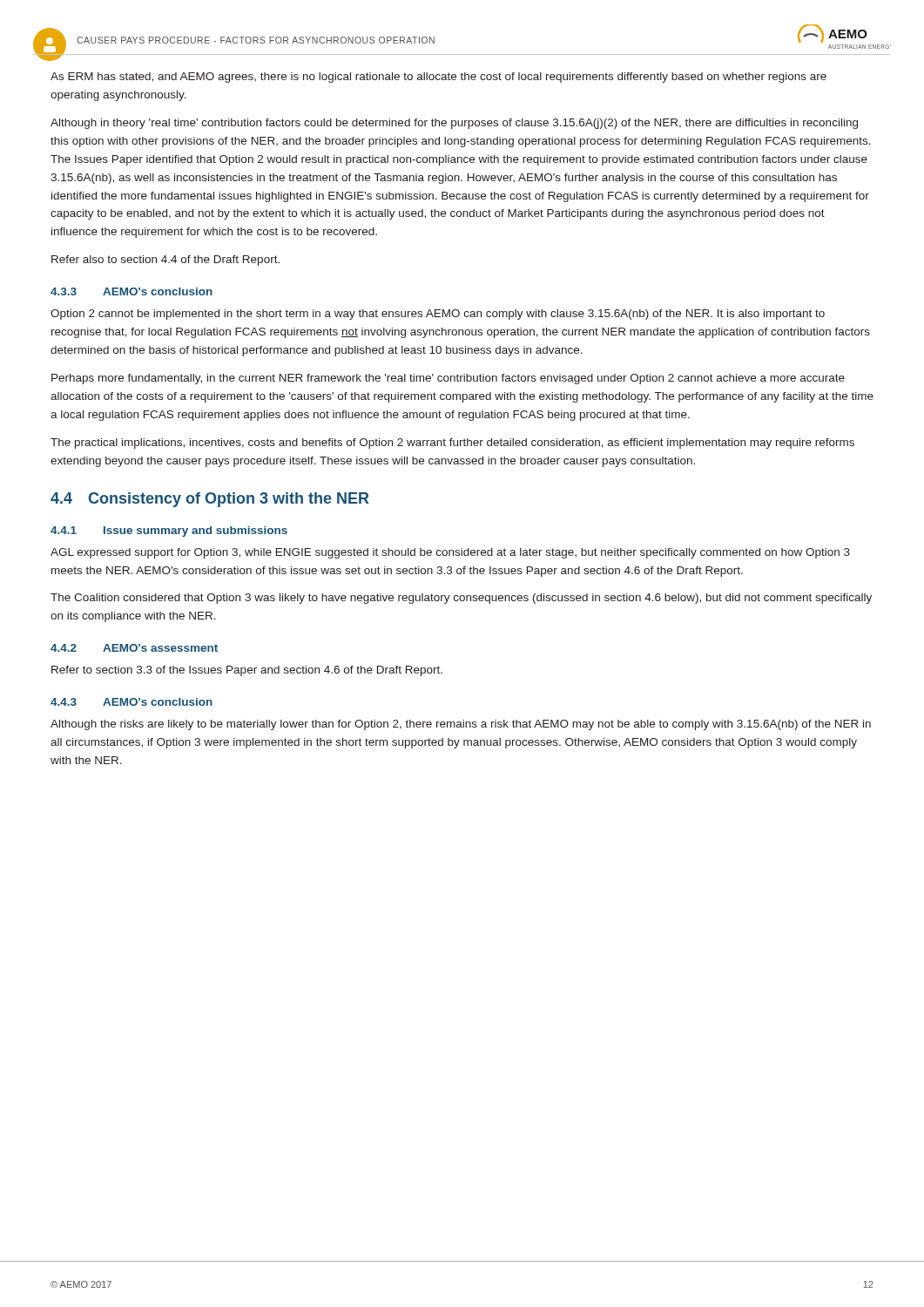Click on the region starting "4.4.1Issue summary and submissions"
Image resolution: width=924 pixels, height=1307 pixels.
[x=169, y=530]
